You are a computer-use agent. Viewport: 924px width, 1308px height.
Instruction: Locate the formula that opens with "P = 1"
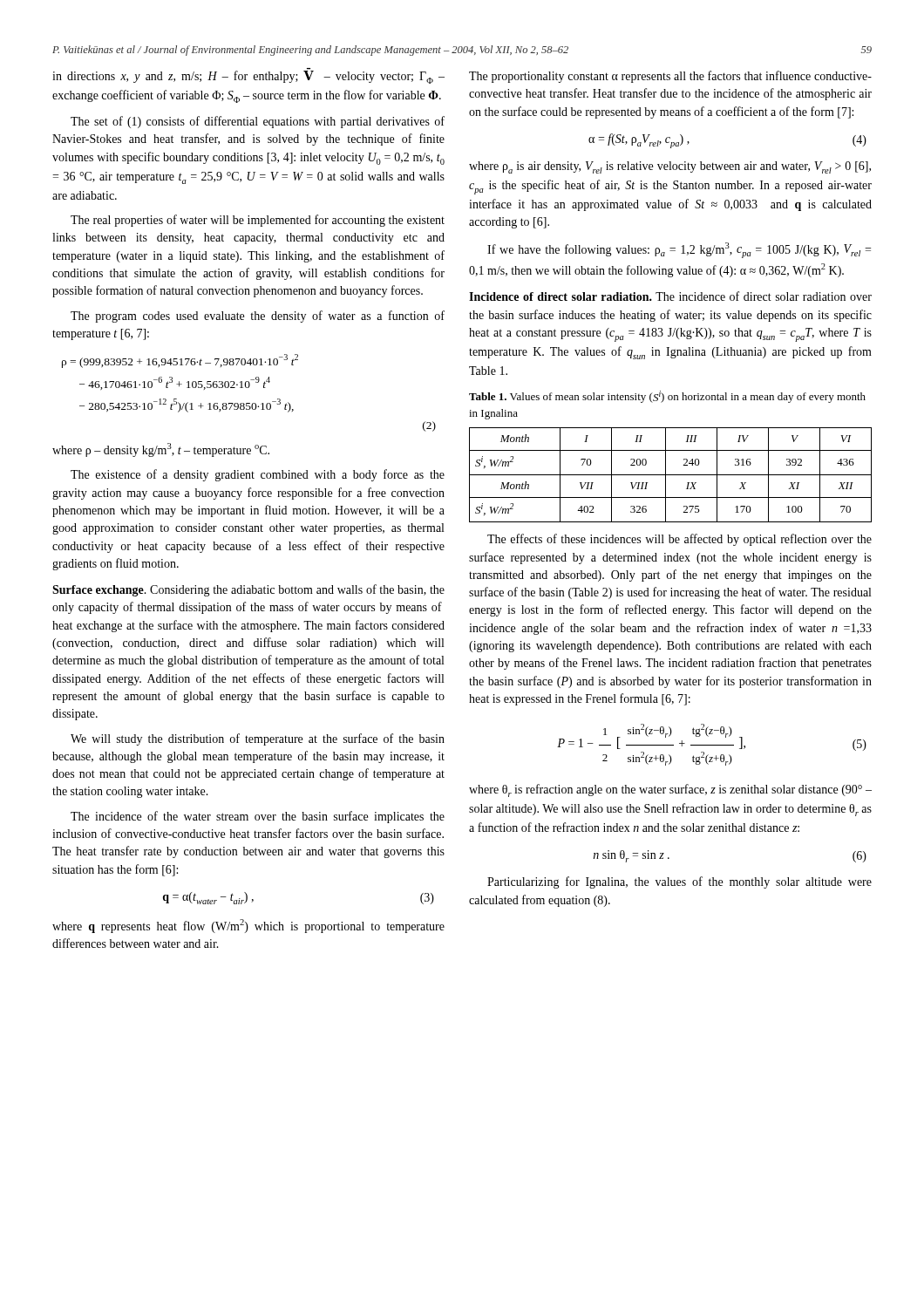tap(670, 745)
